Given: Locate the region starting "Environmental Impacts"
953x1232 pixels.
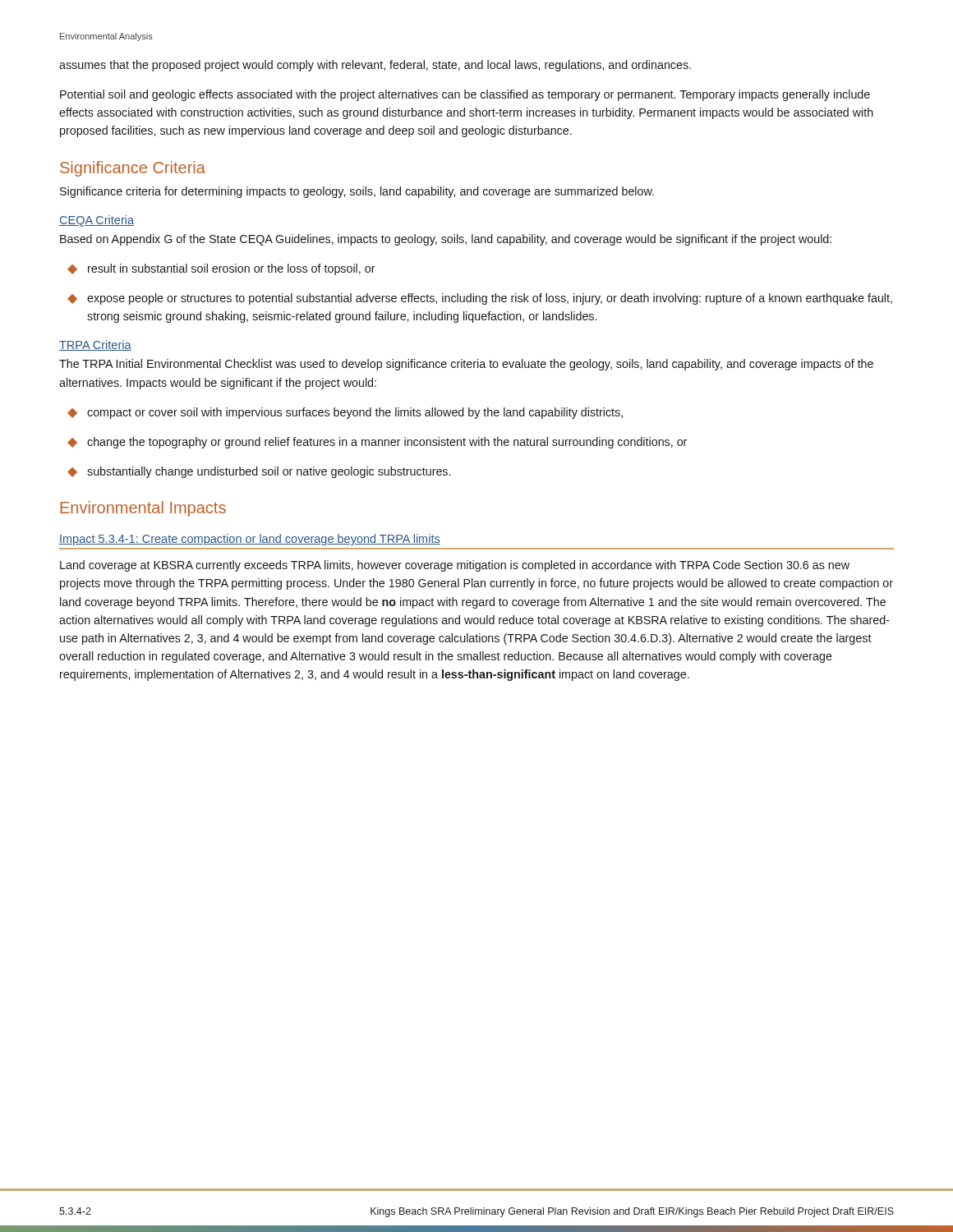Looking at the screenshot, I should click(143, 508).
